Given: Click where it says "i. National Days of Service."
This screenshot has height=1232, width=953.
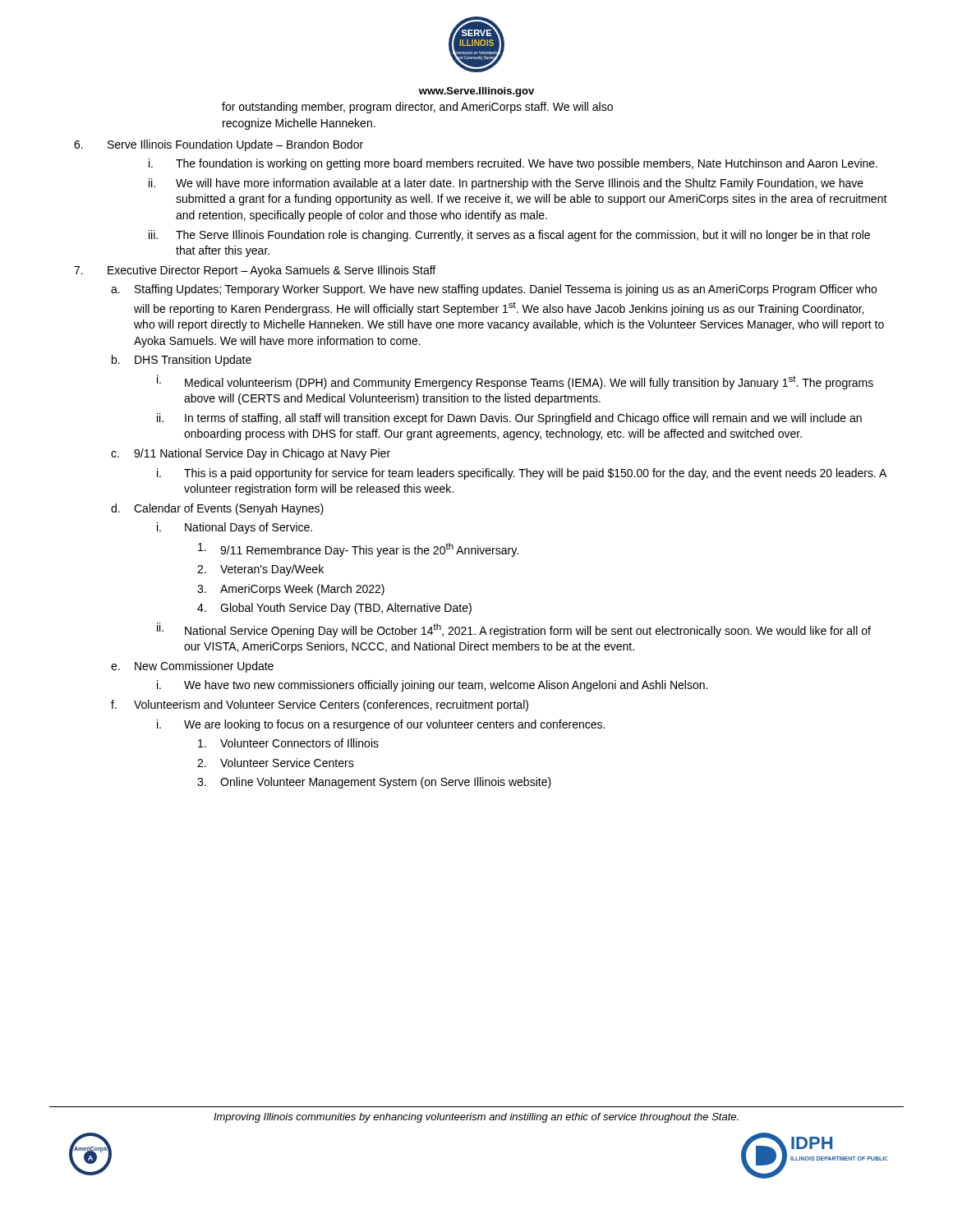Looking at the screenshot, I should coord(235,528).
